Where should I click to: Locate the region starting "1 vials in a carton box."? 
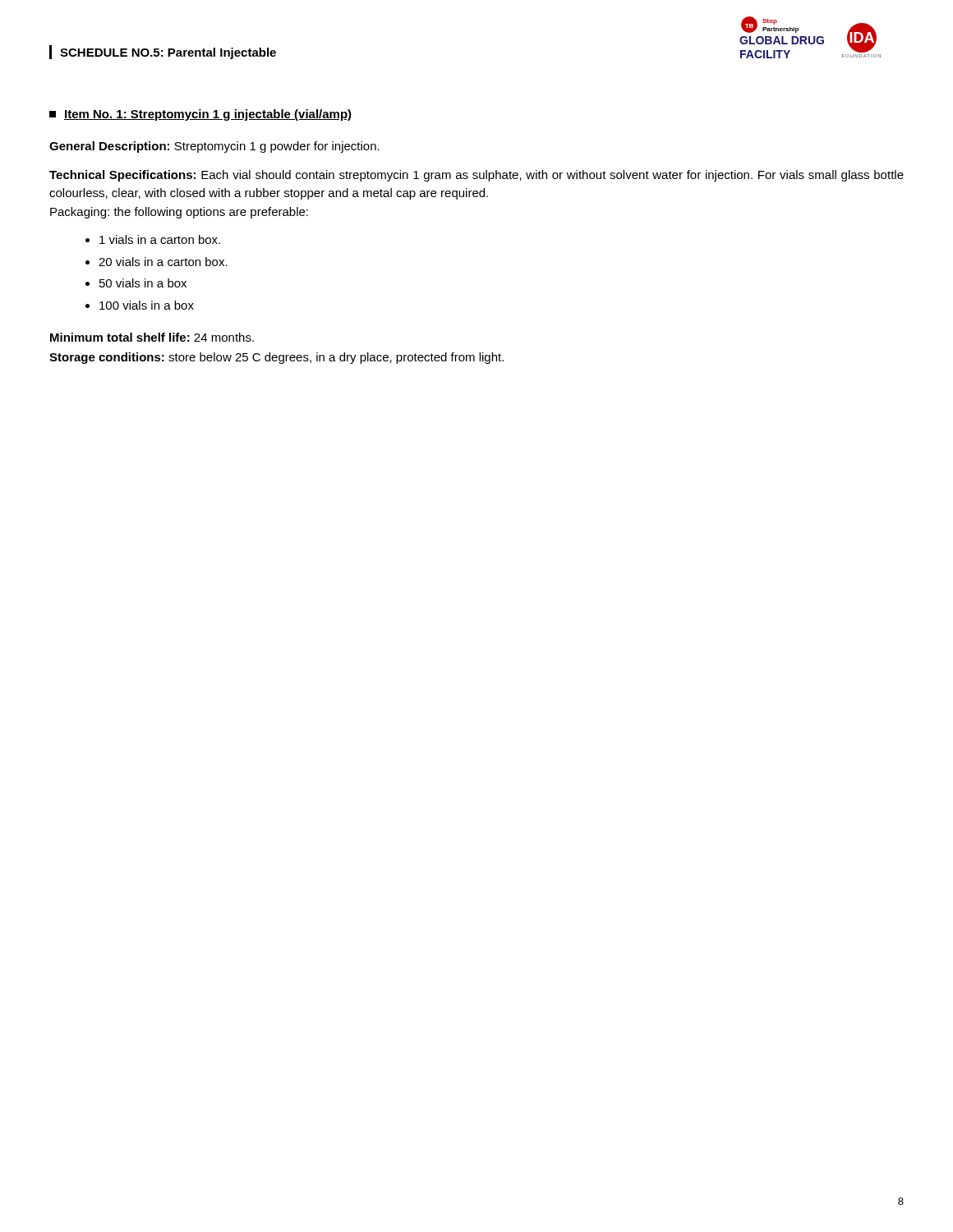[160, 239]
